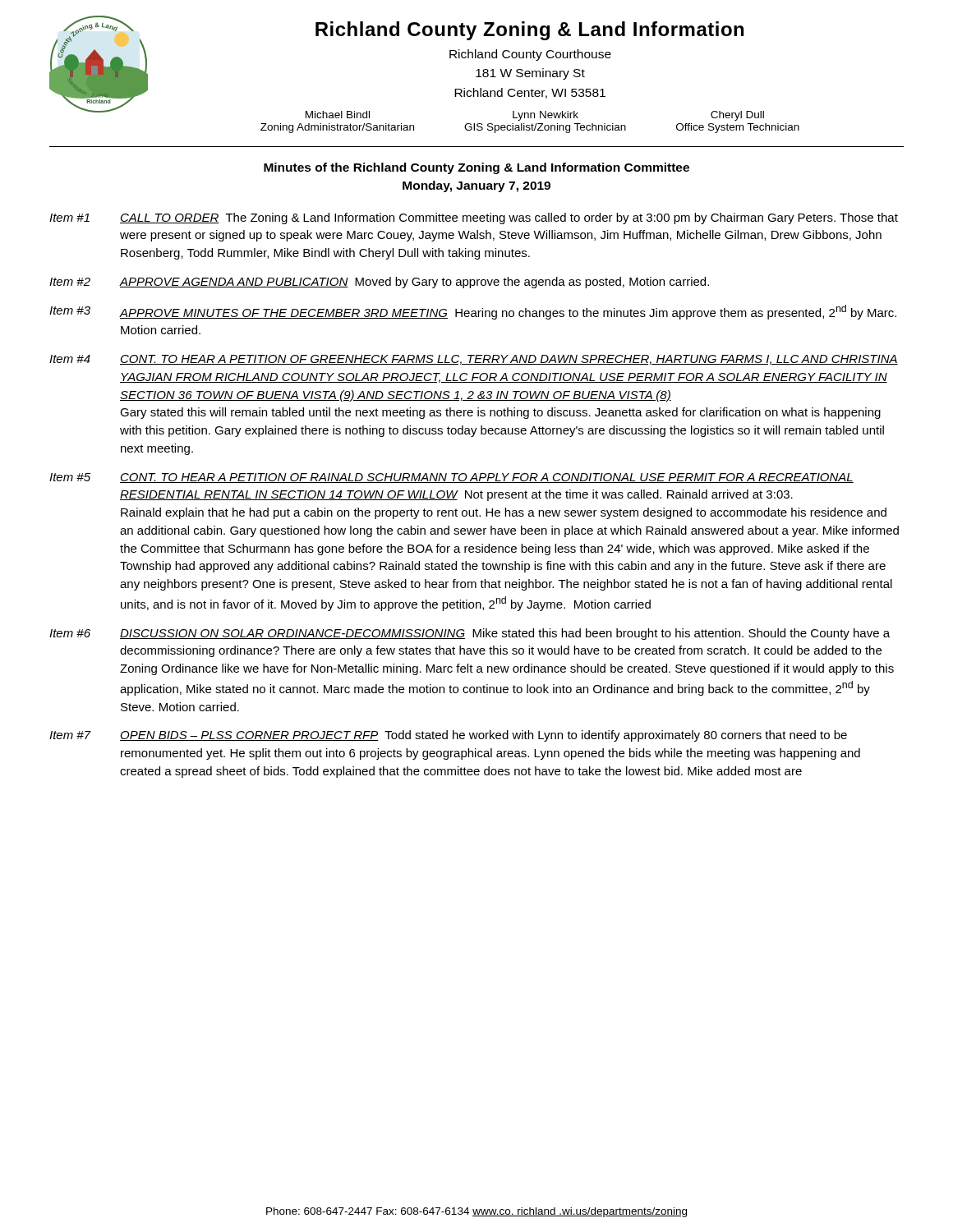Navigate to the passage starting "Item #6 DISCUSSION ON SOLAR"
This screenshot has width=953, height=1232.
coord(476,670)
